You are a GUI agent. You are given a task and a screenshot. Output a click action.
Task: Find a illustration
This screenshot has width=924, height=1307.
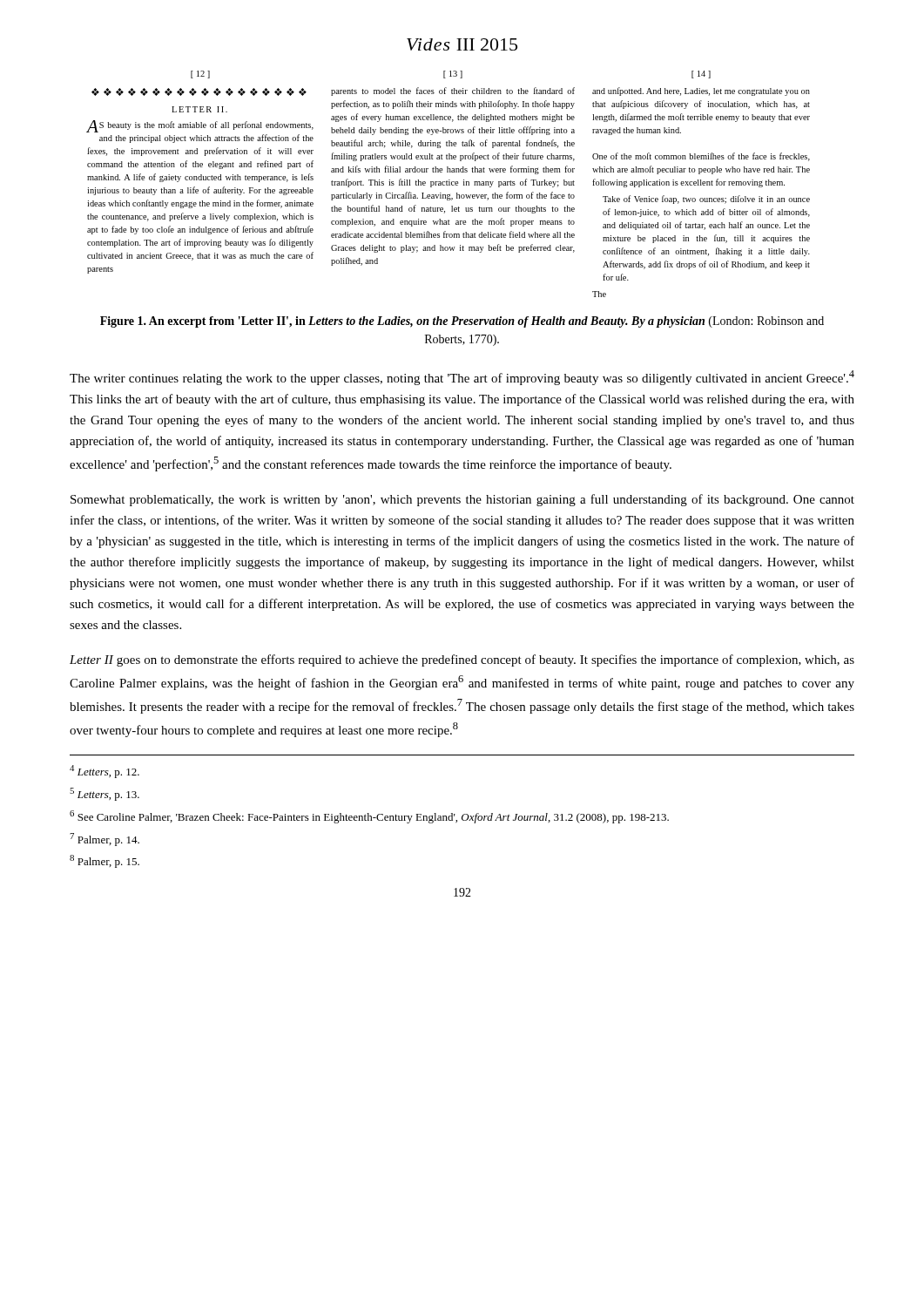pos(462,185)
